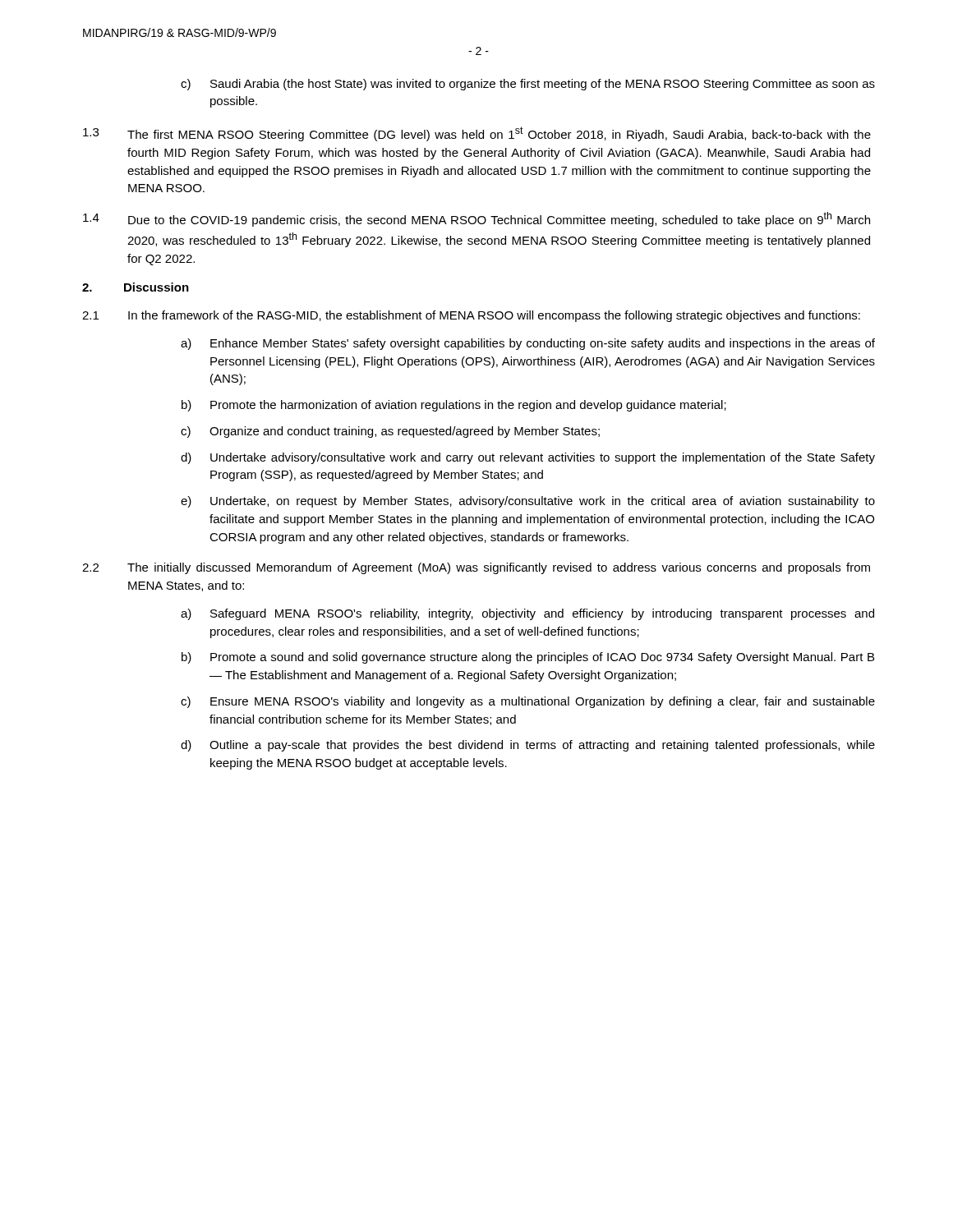Navigate to the passage starting "d) Undertake advisory/consultative work and carry out relevant"

click(x=528, y=466)
